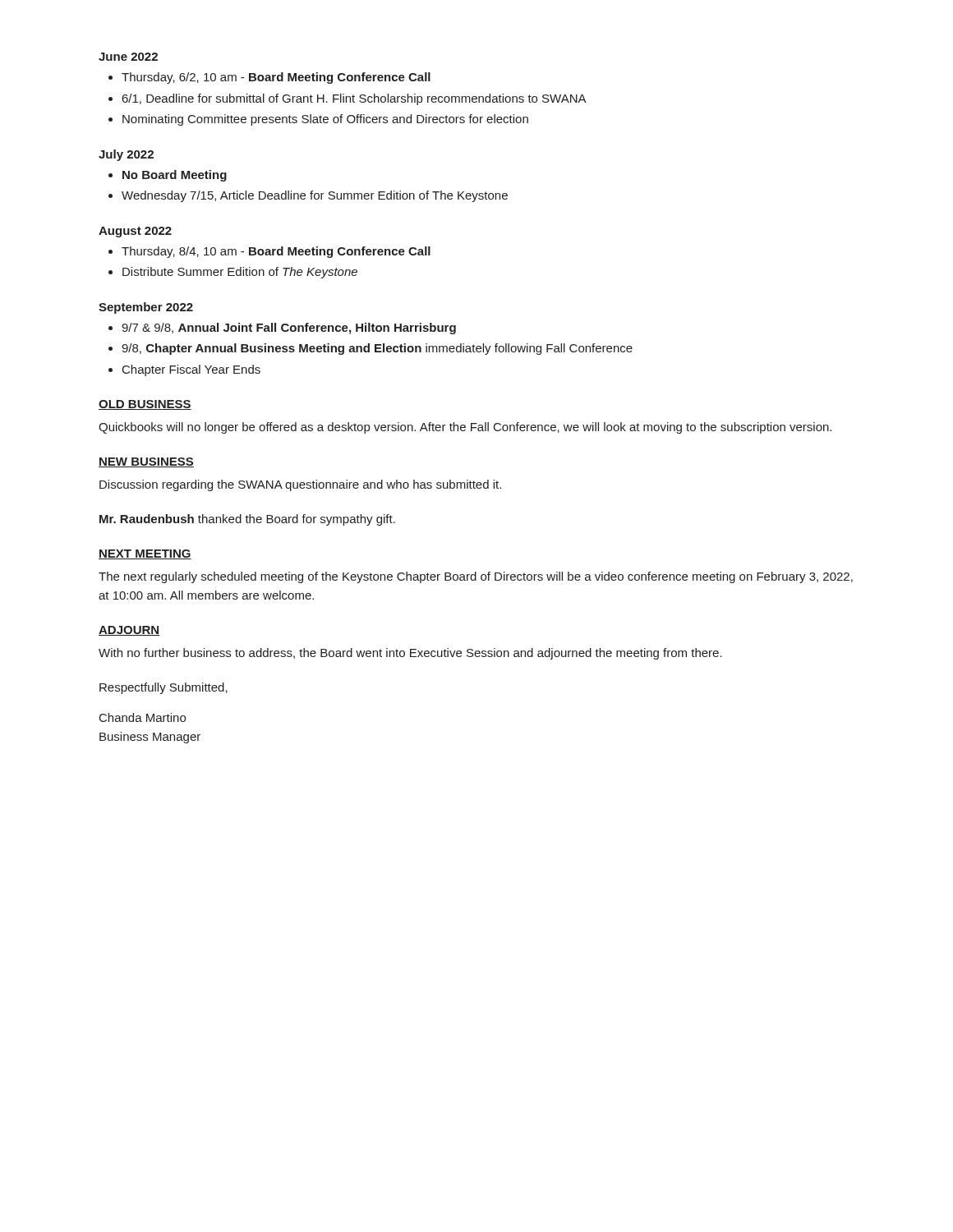Locate the text starting "Distribute Summer Edition of The Keystone"
Image resolution: width=953 pixels, height=1232 pixels.
[x=240, y=271]
